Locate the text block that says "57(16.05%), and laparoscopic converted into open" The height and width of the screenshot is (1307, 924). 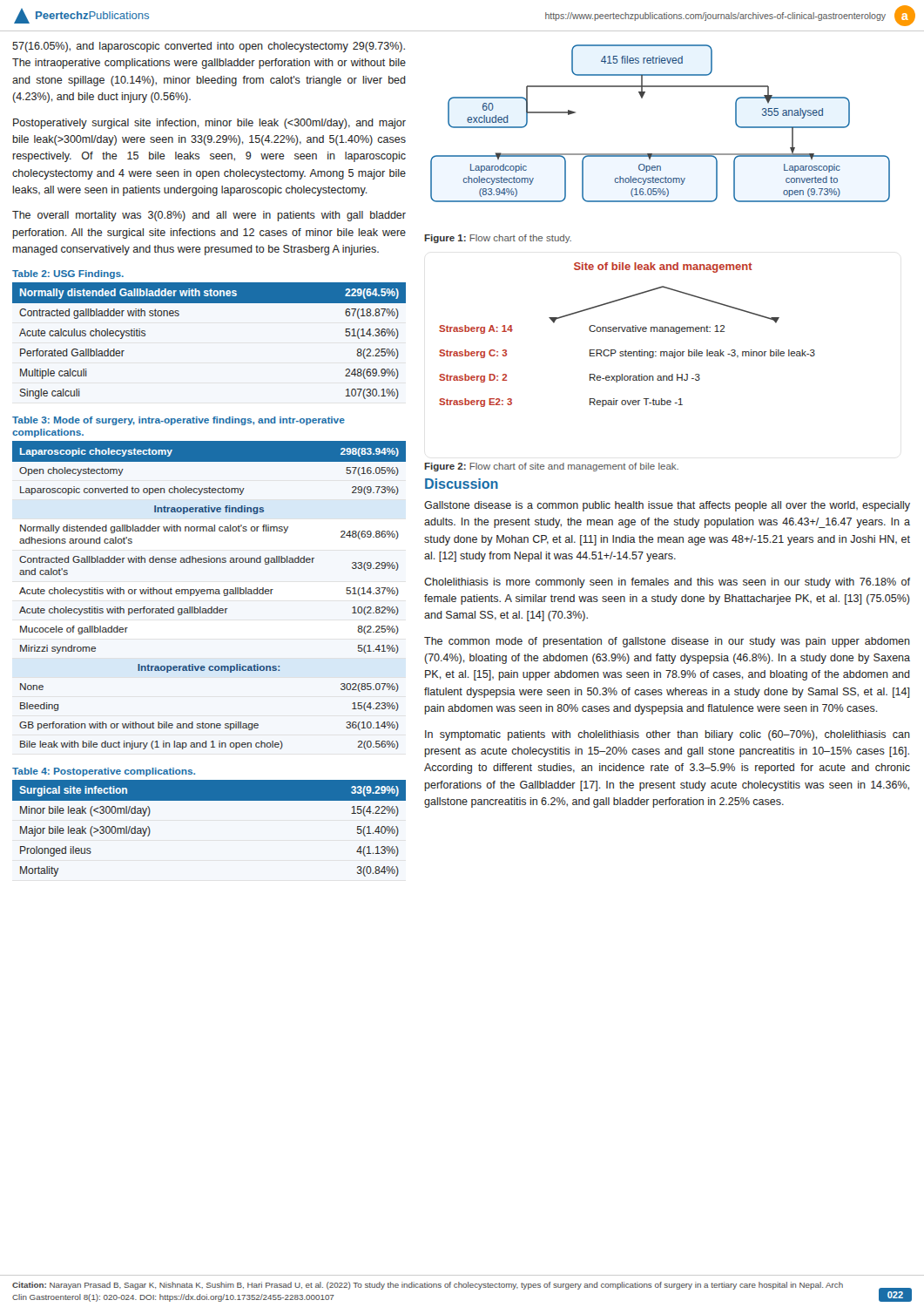coord(209,72)
